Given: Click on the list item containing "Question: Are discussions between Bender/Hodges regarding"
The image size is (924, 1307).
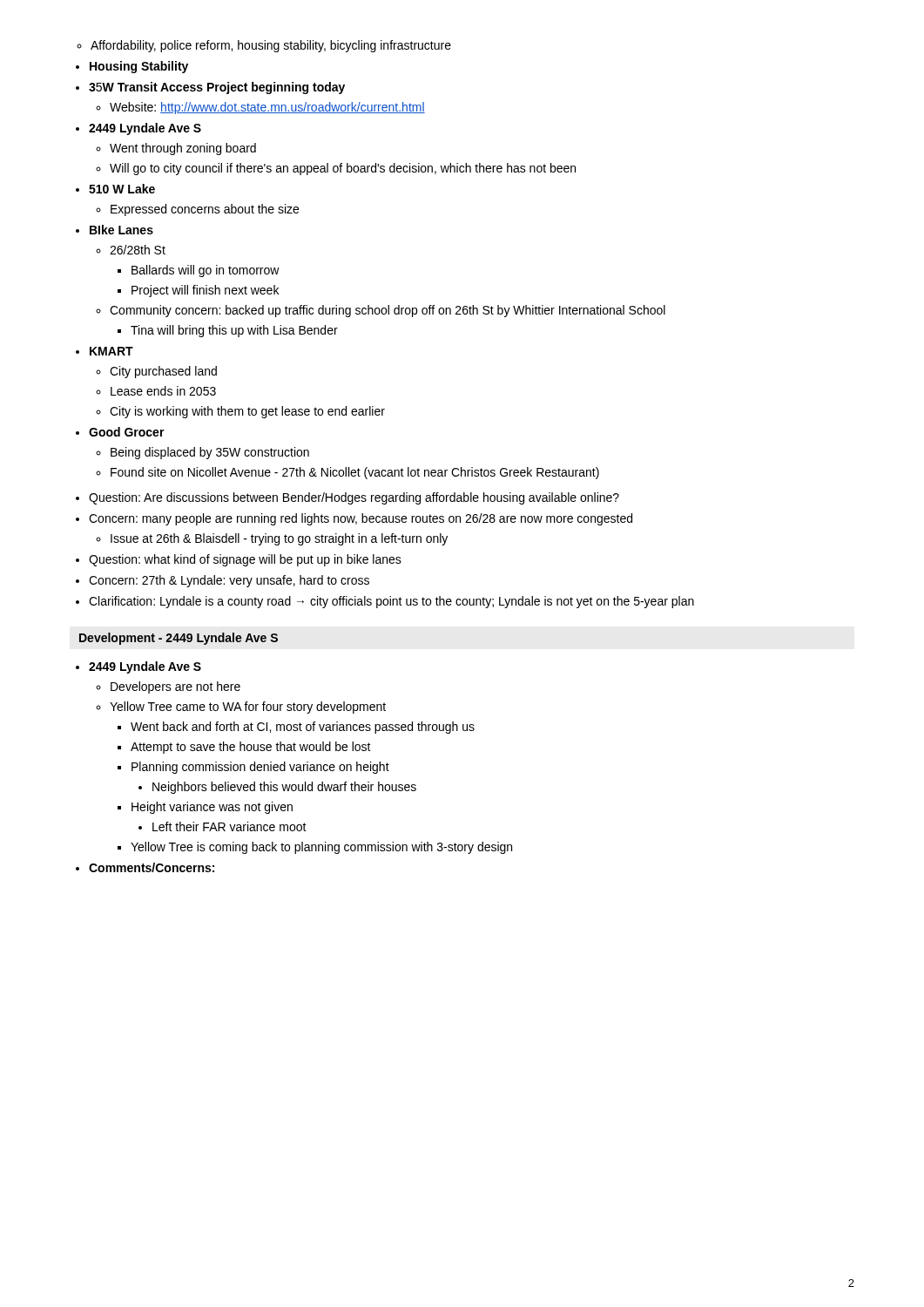Looking at the screenshot, I should 462,498.
